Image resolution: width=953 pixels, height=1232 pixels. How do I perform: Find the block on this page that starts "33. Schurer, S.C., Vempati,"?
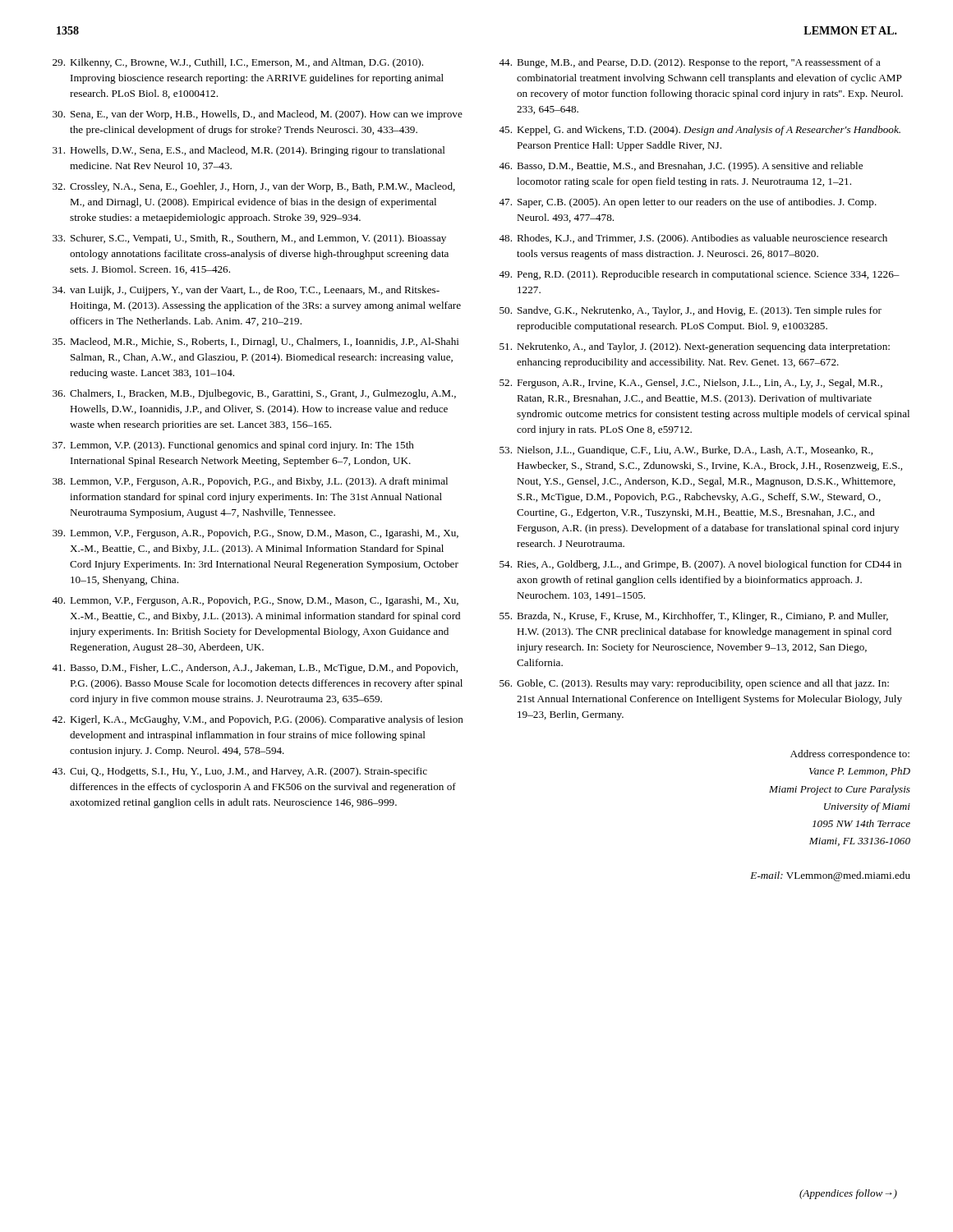pos(253,254)
